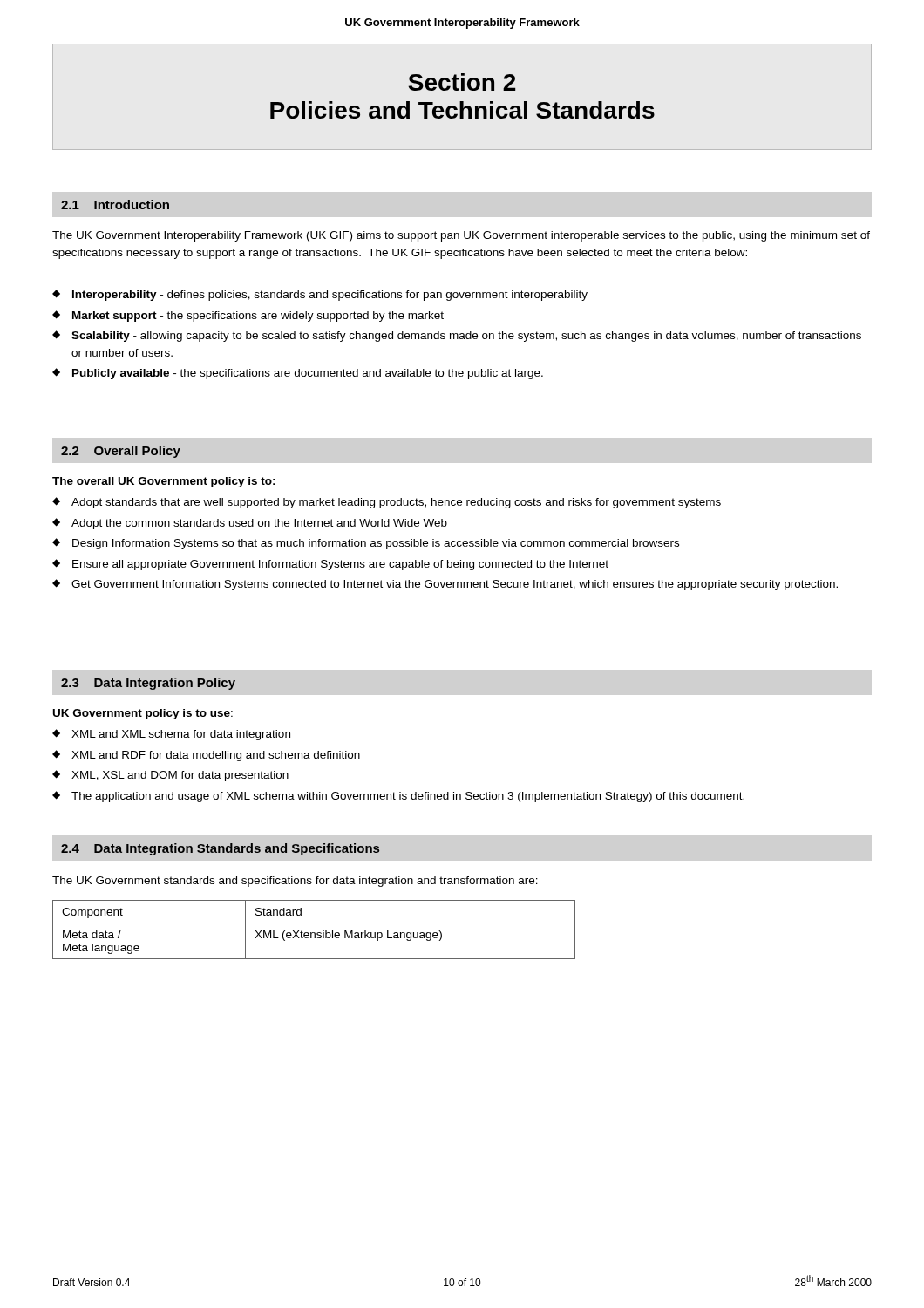
Task: Click on the list item that reads "Publicly available - the specifications"
Action: [462, 373]
